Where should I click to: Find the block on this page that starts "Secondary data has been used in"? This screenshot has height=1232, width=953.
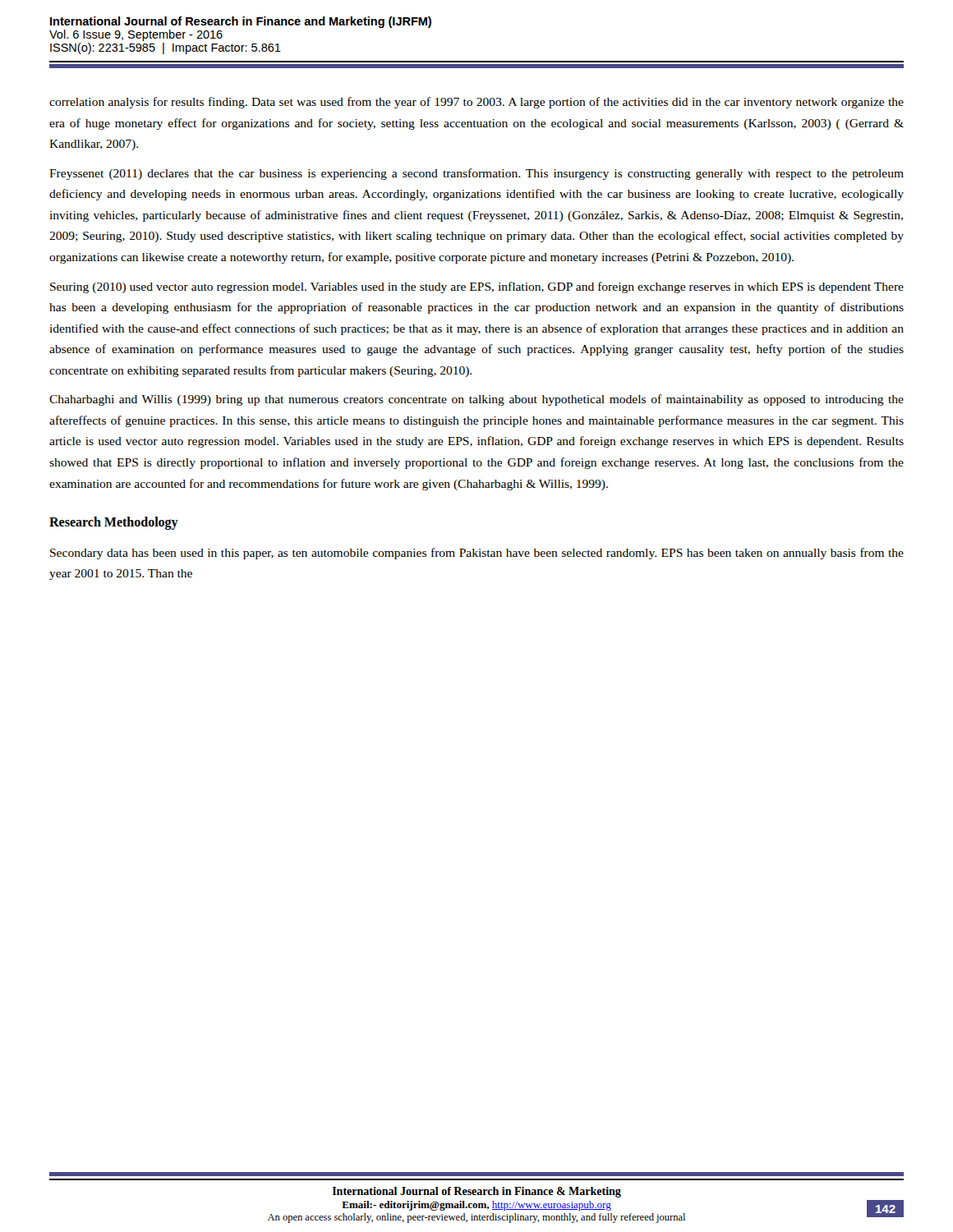[x=476, y=562]
